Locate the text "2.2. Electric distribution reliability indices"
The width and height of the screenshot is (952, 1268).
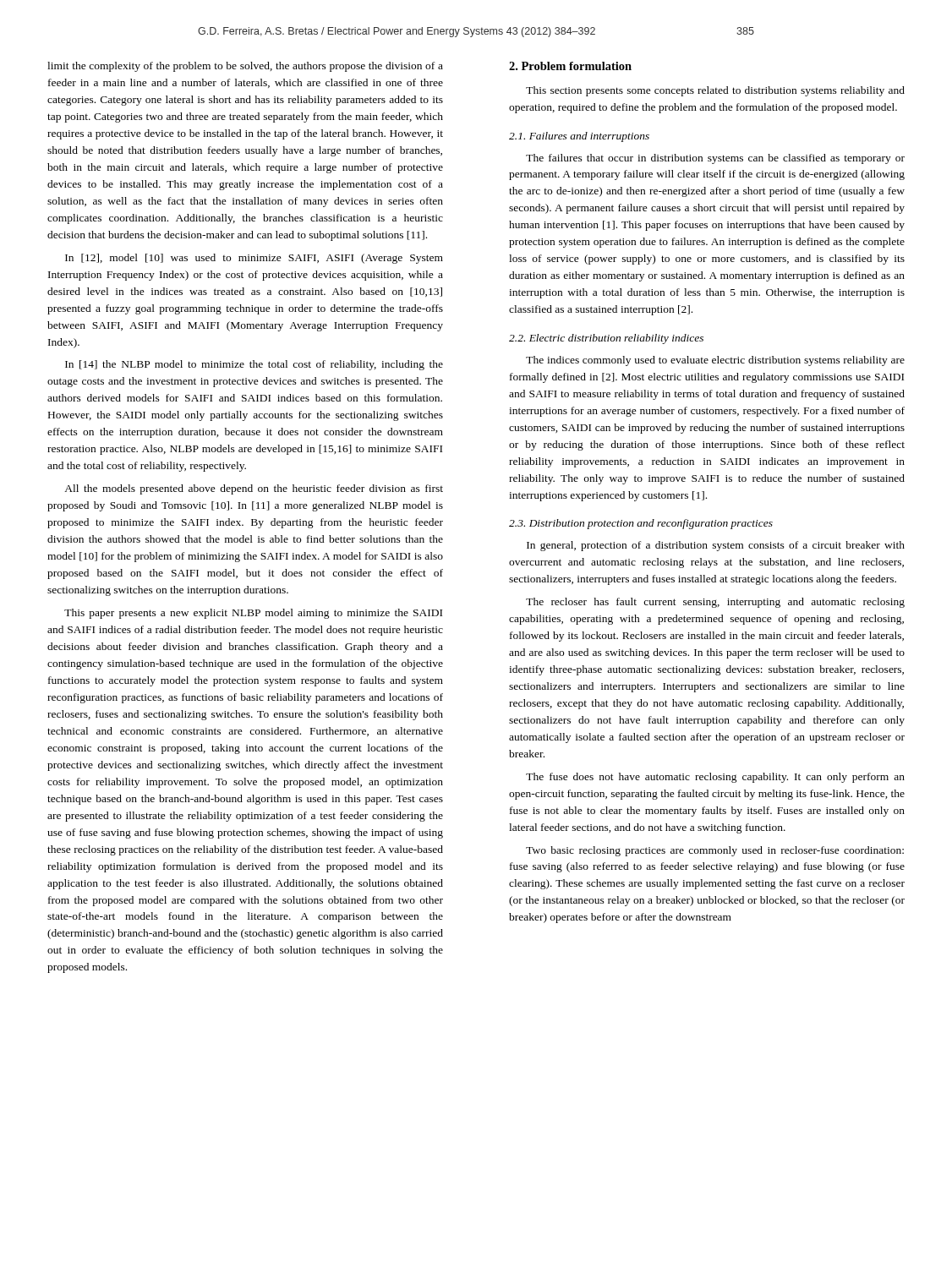(606, 338)
